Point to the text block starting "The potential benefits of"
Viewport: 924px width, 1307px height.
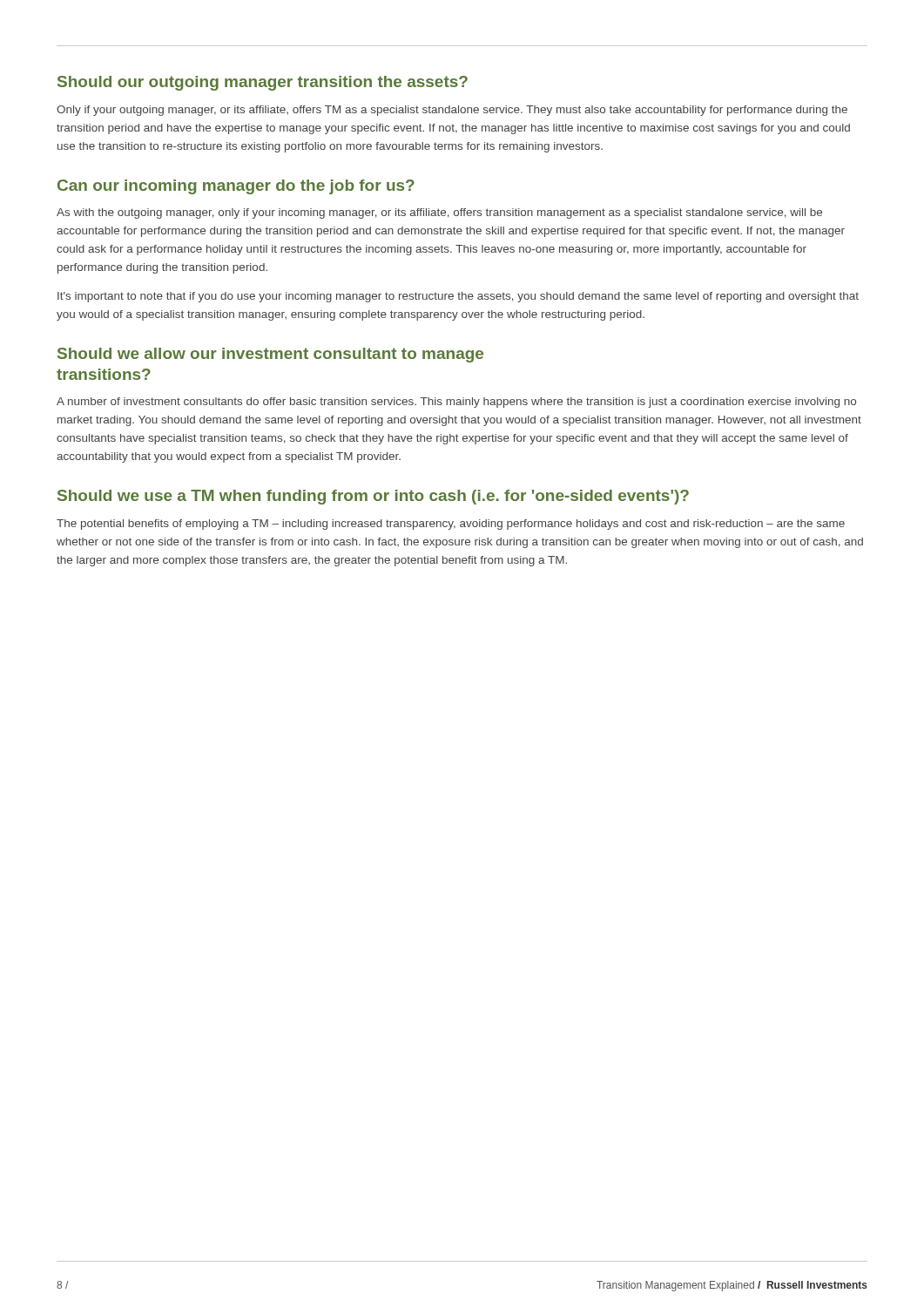pyautogui.click(x=462, y=542)
